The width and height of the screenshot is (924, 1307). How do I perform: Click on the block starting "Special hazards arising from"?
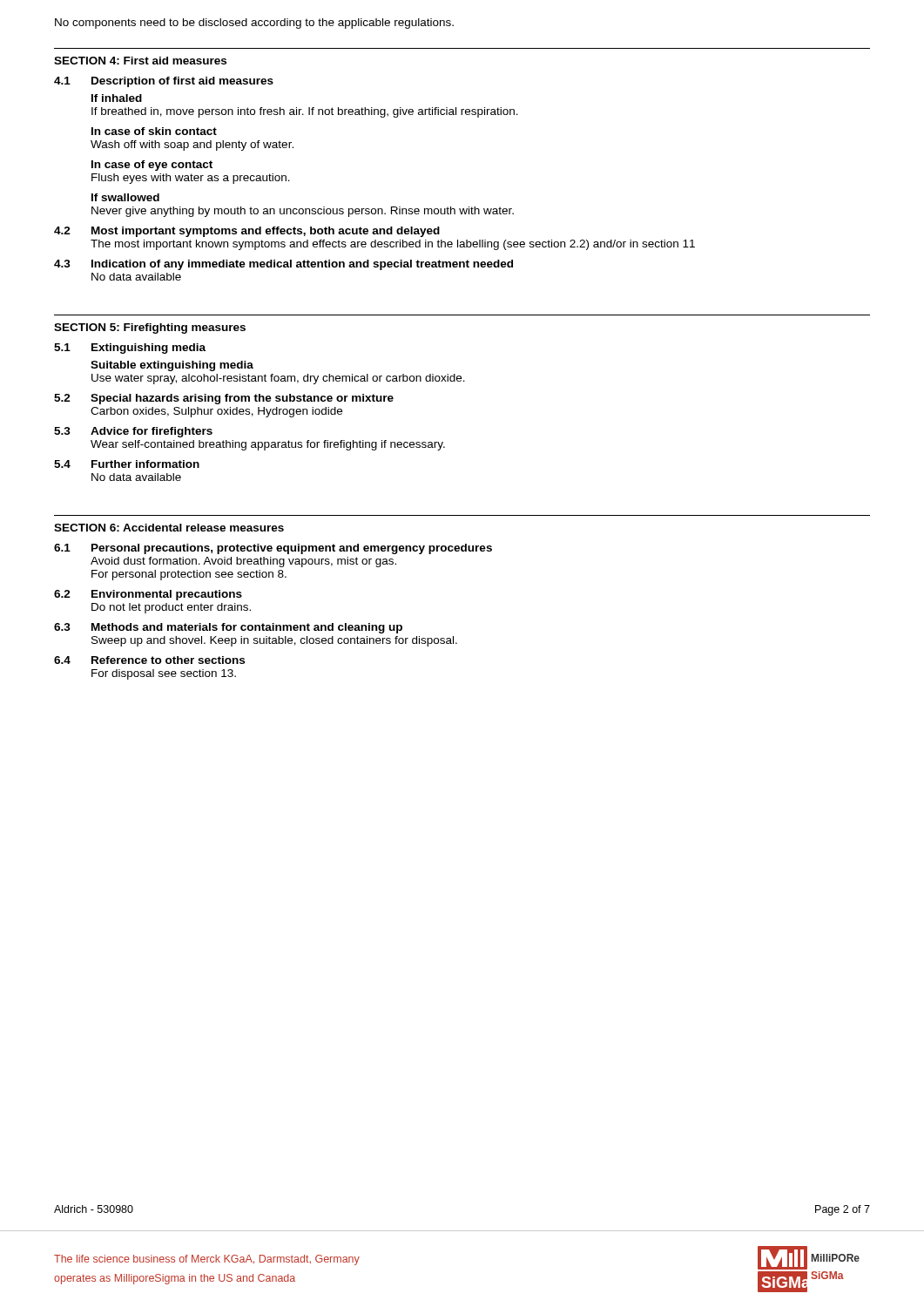pos(242,404)
